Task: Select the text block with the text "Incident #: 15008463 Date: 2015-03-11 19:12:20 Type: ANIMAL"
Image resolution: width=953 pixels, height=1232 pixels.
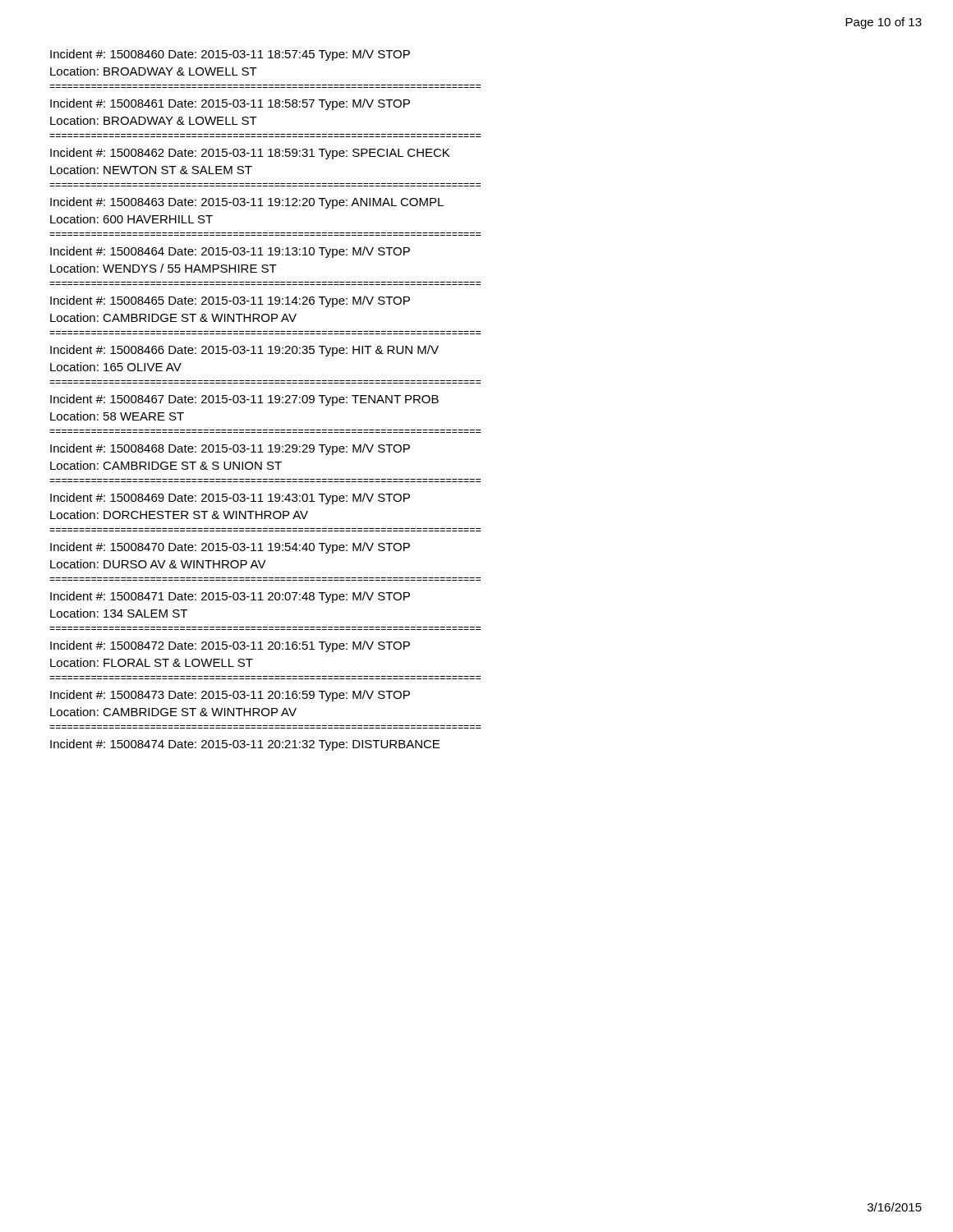Action: (x=247, y=203)
